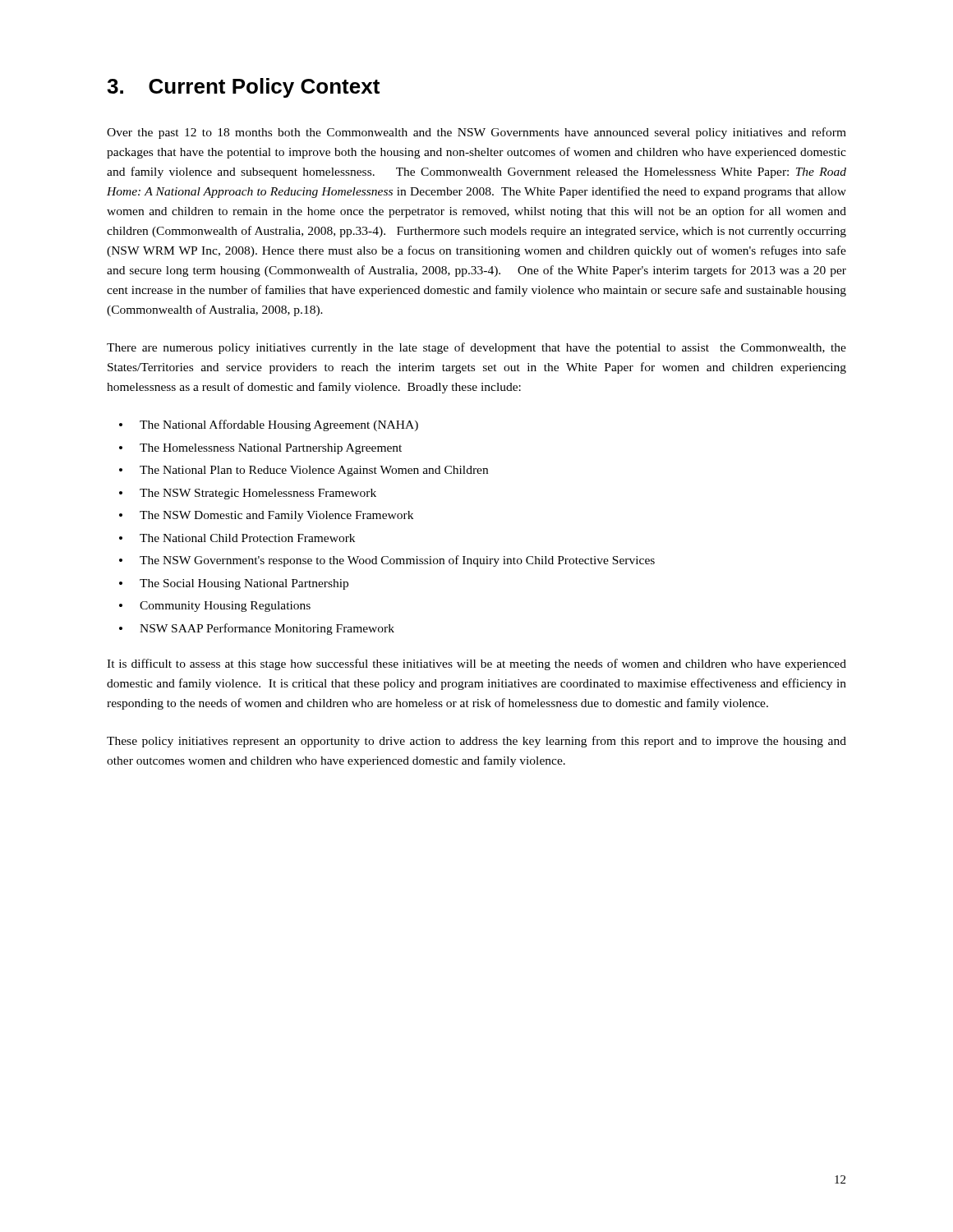Select the list item containing "•The National Child"

[237, 538]
